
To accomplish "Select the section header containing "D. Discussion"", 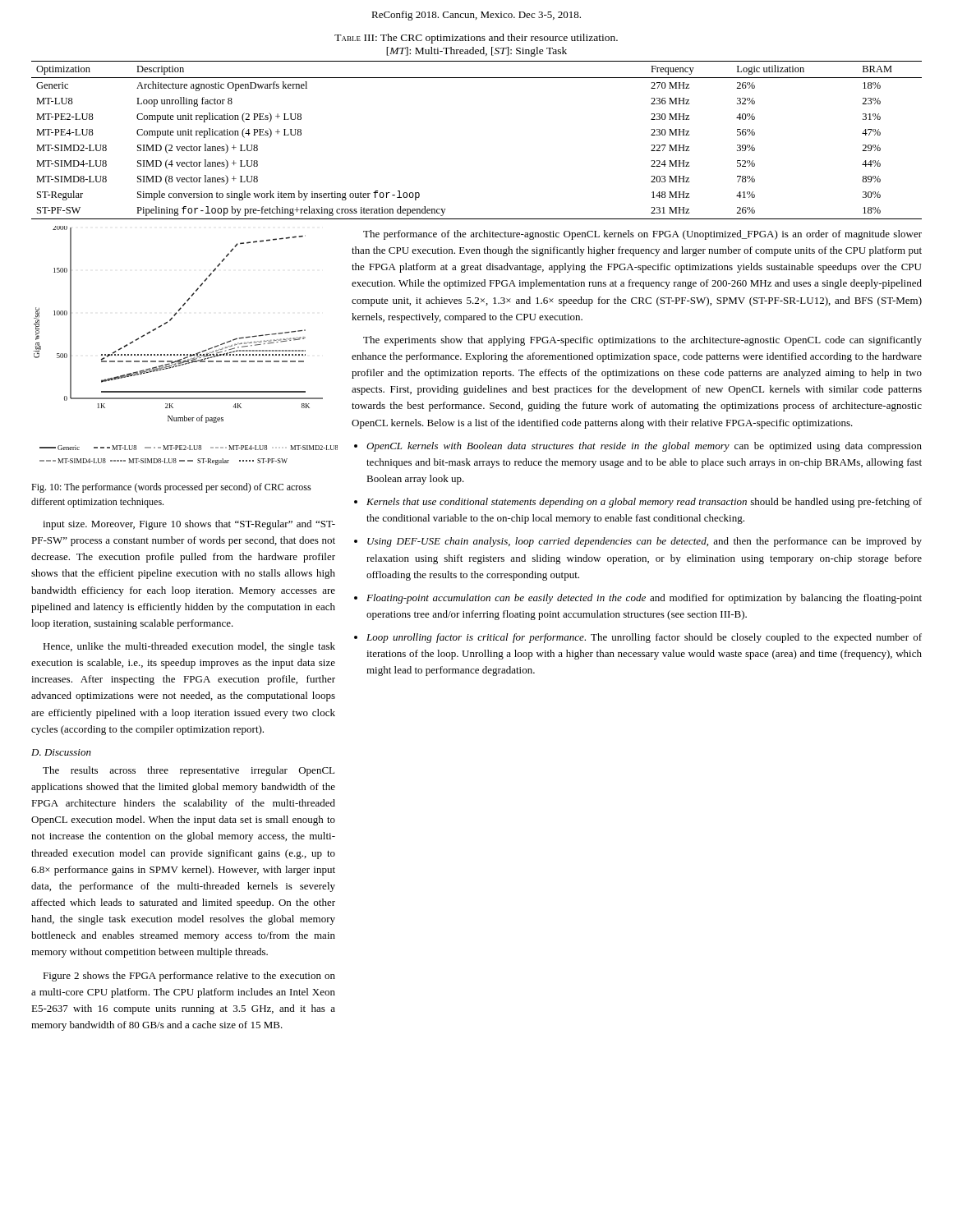I will click(61, 752).
